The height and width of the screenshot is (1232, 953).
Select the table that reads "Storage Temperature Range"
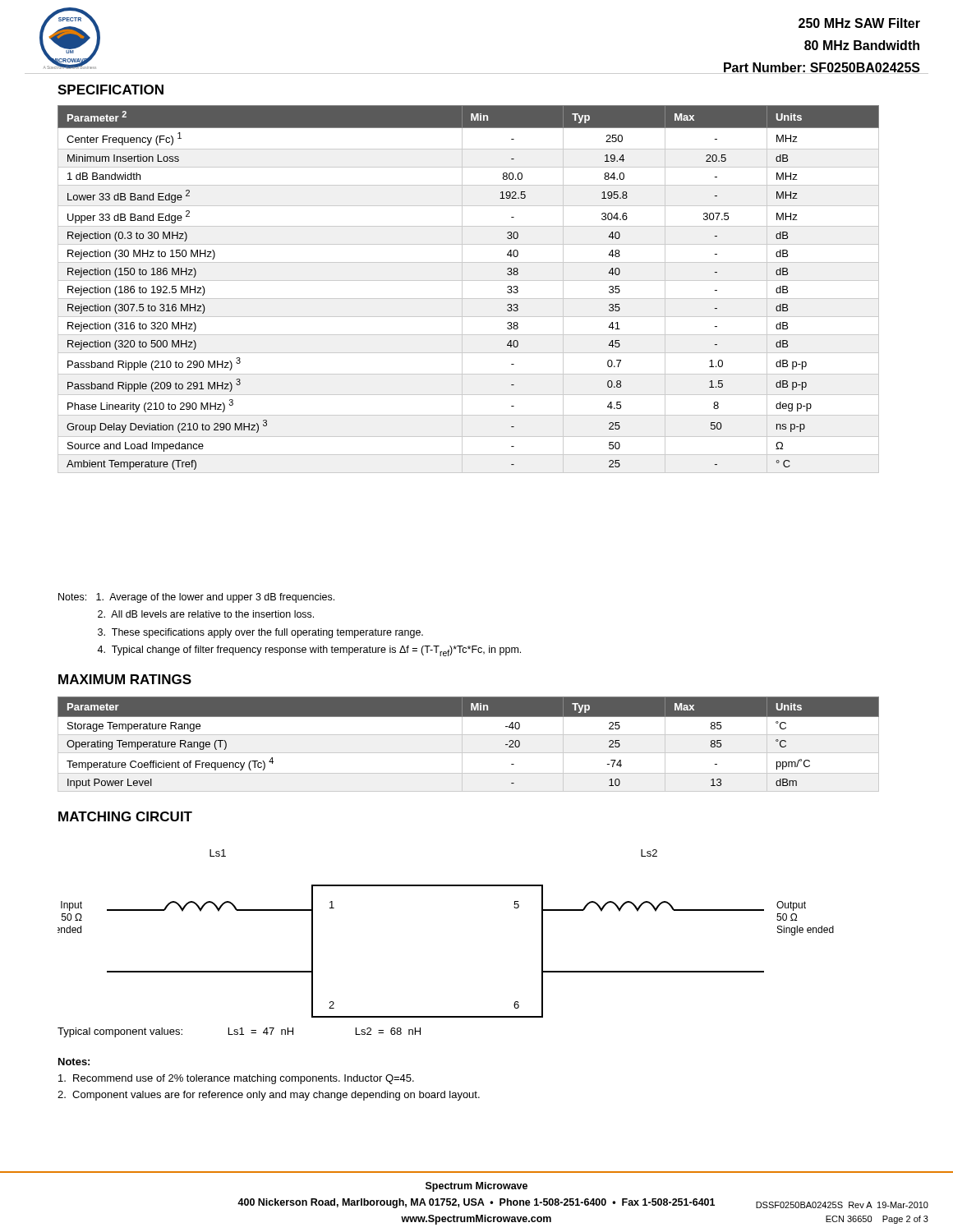coord(468,744)
